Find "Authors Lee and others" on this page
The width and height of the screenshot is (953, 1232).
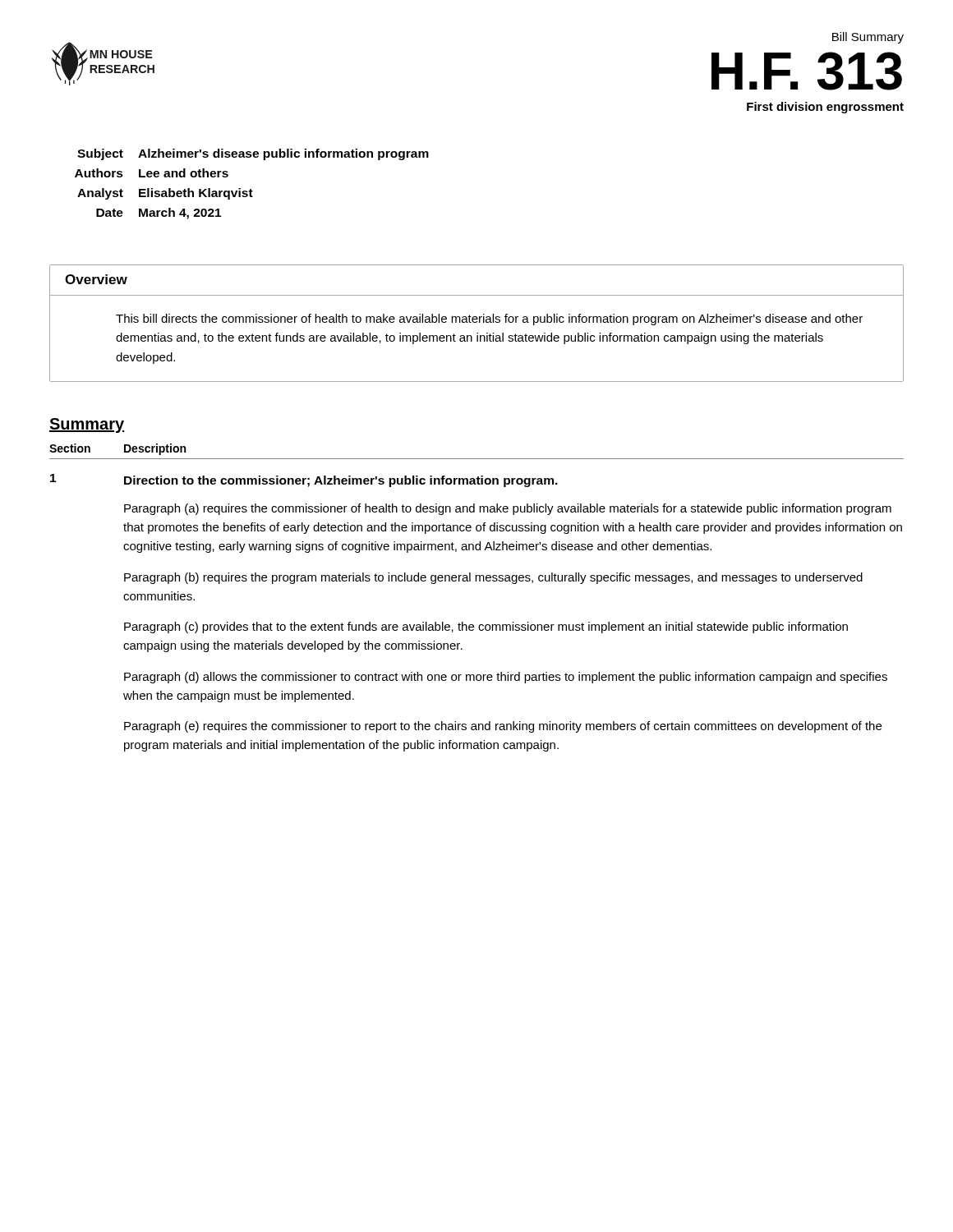[x=139, y=173]
